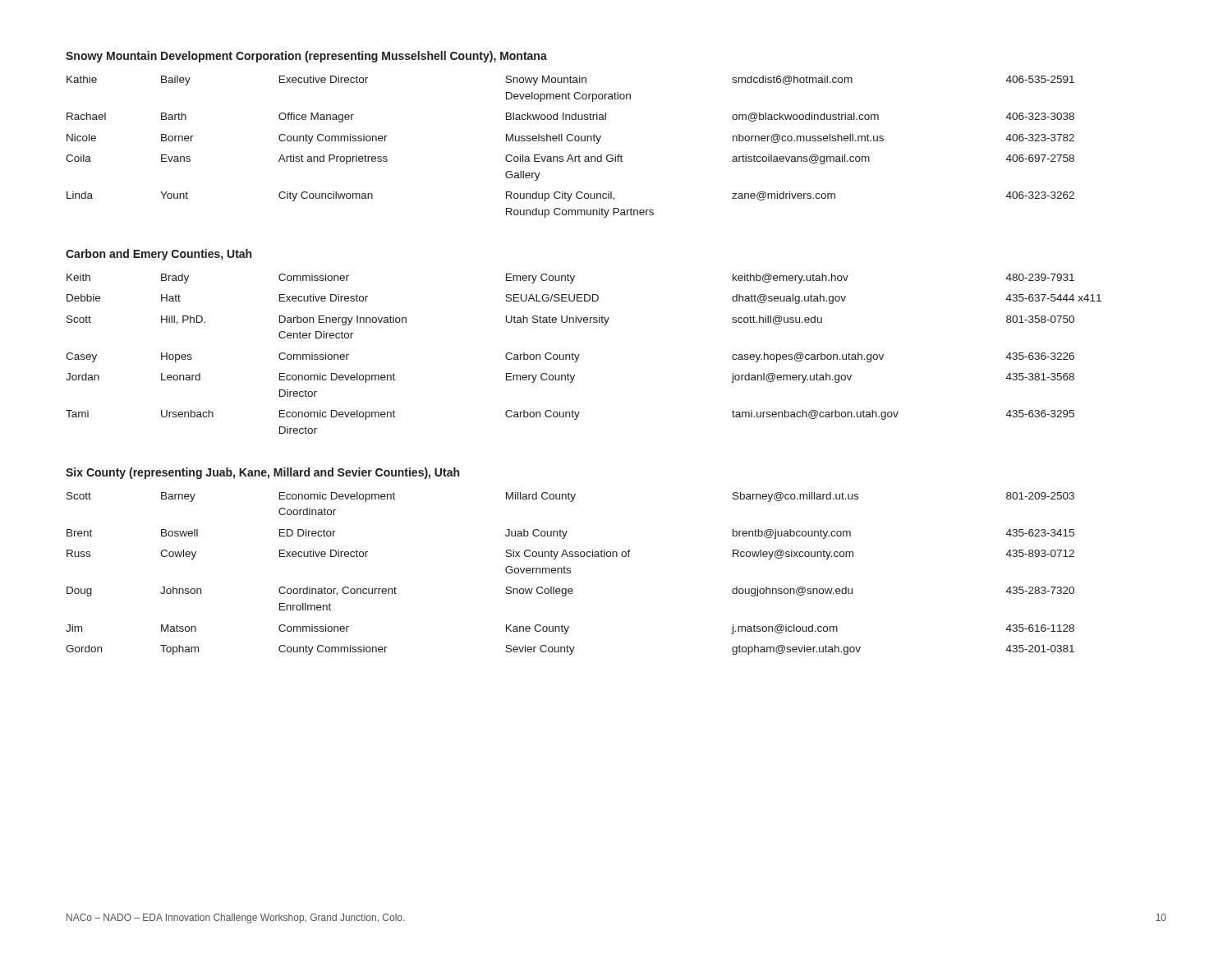Image resolution: width=1232 pixels, height=953 pixels.
Task: Click on the table containing "Carbon County"
Action: point(616,354)
